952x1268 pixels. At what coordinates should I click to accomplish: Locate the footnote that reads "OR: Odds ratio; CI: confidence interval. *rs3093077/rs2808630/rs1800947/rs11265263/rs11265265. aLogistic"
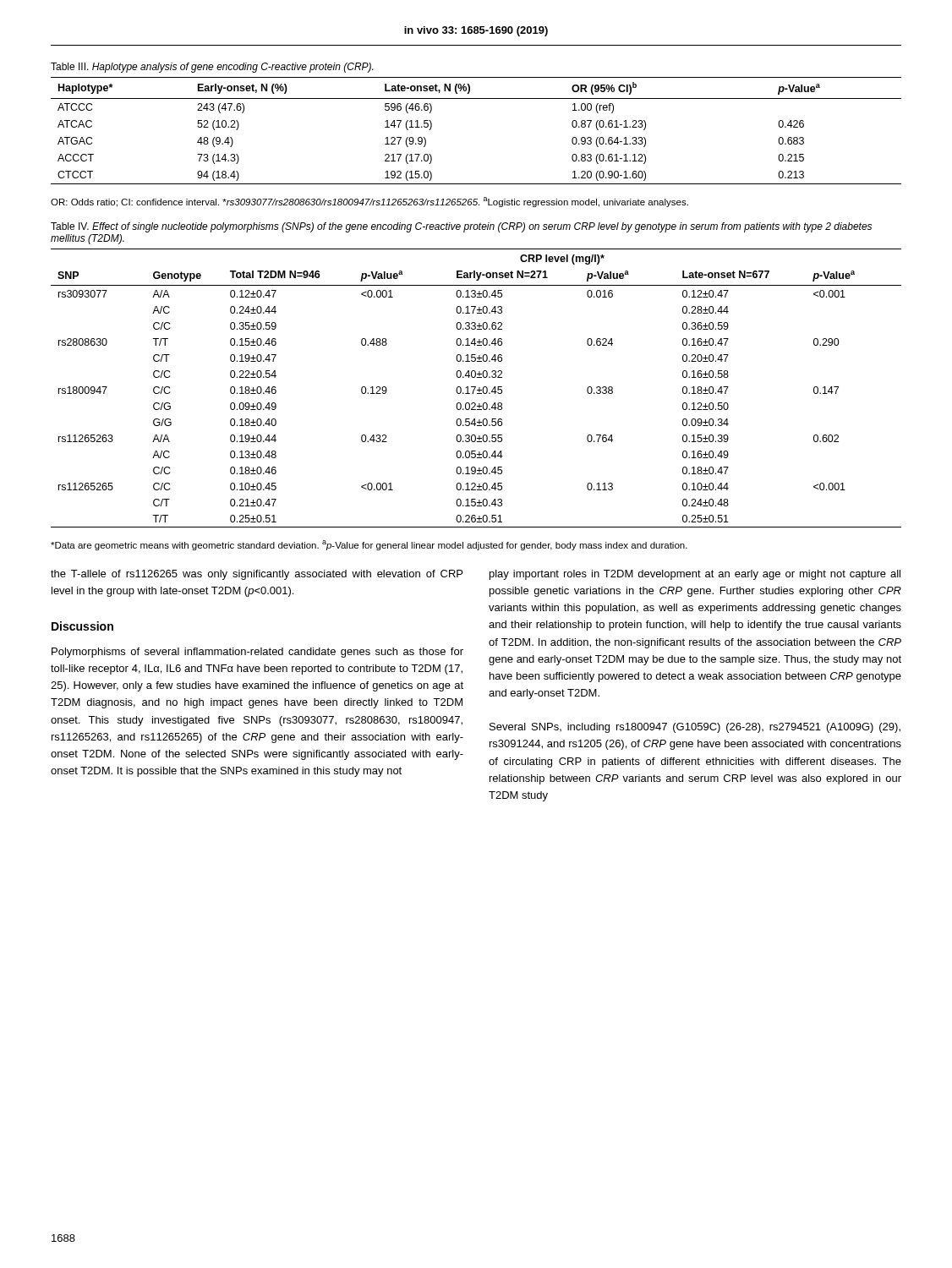[370, 201]
